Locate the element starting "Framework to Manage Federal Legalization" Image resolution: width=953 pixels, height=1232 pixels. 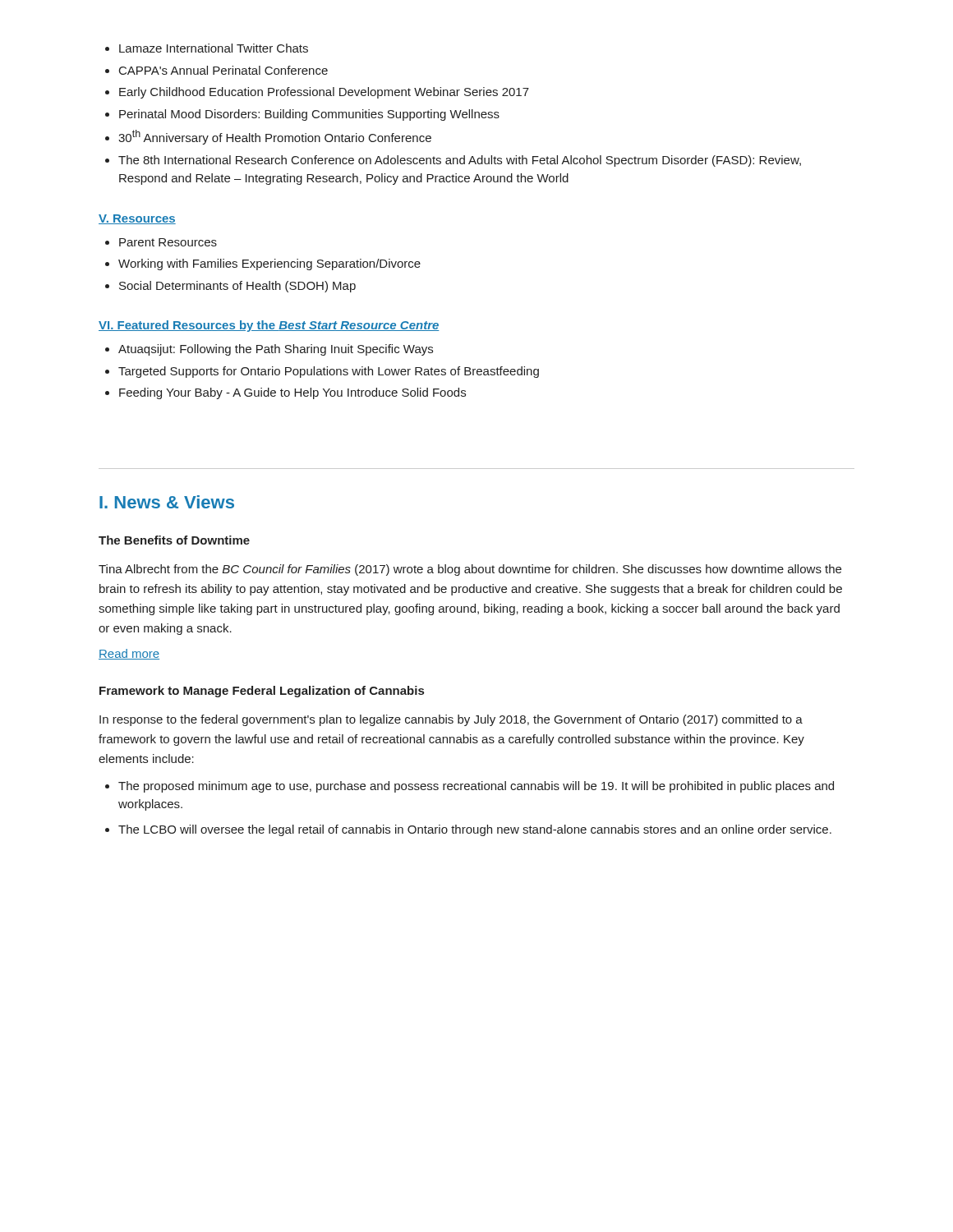click(262, 692)
